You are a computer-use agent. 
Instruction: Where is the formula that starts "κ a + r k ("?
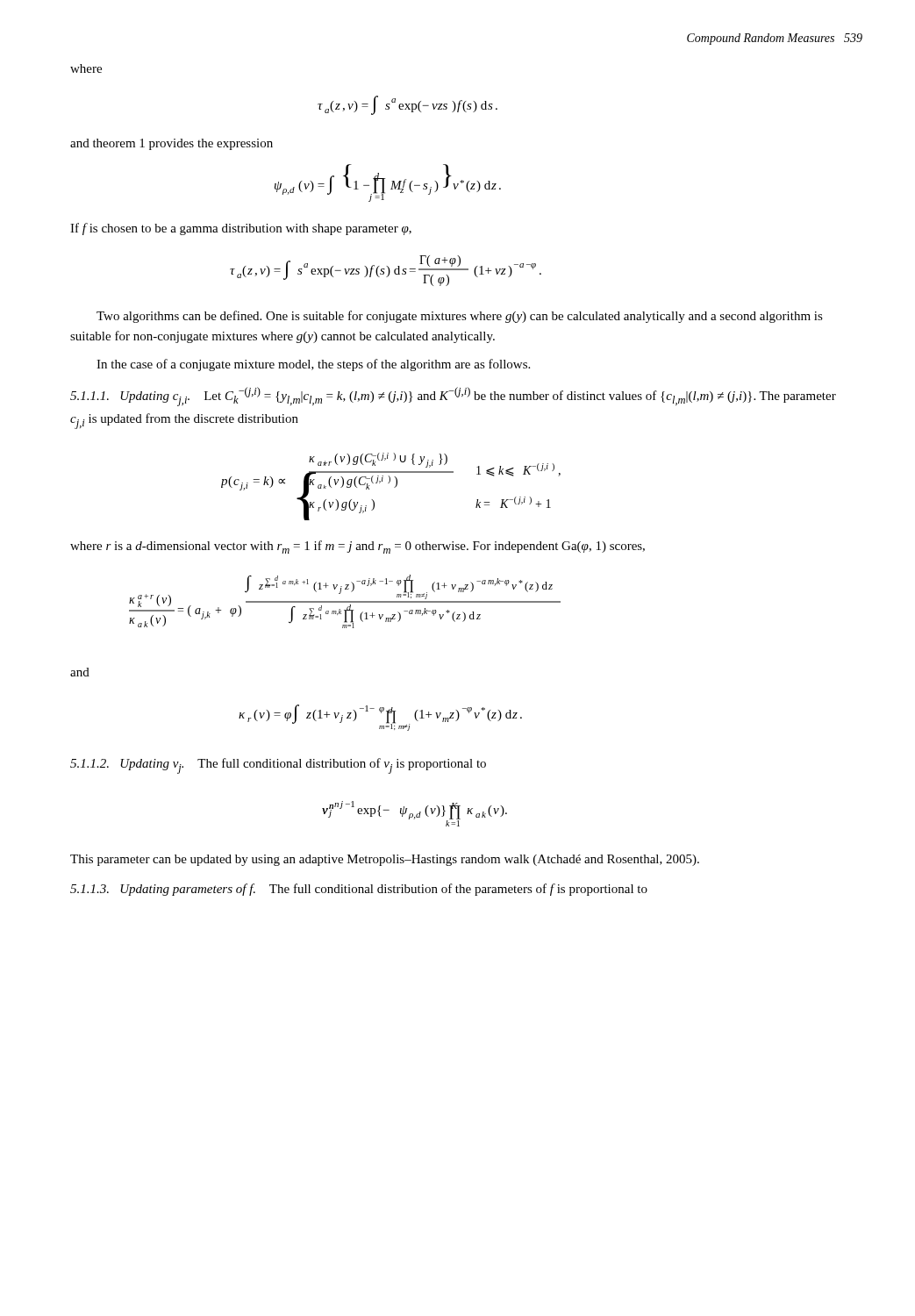[x=458, y=608]
